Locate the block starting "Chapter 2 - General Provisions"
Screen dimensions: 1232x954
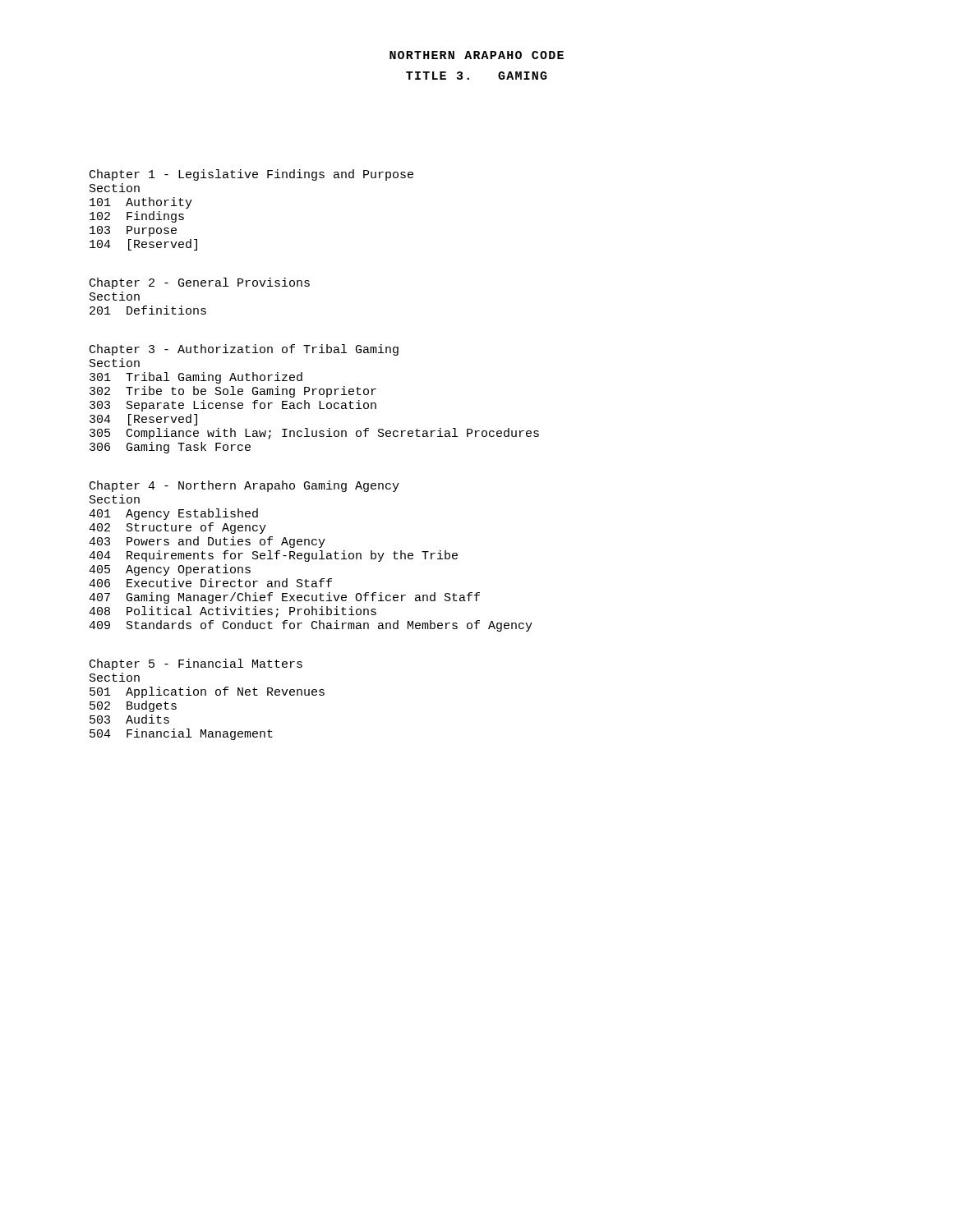pos(200,283)
